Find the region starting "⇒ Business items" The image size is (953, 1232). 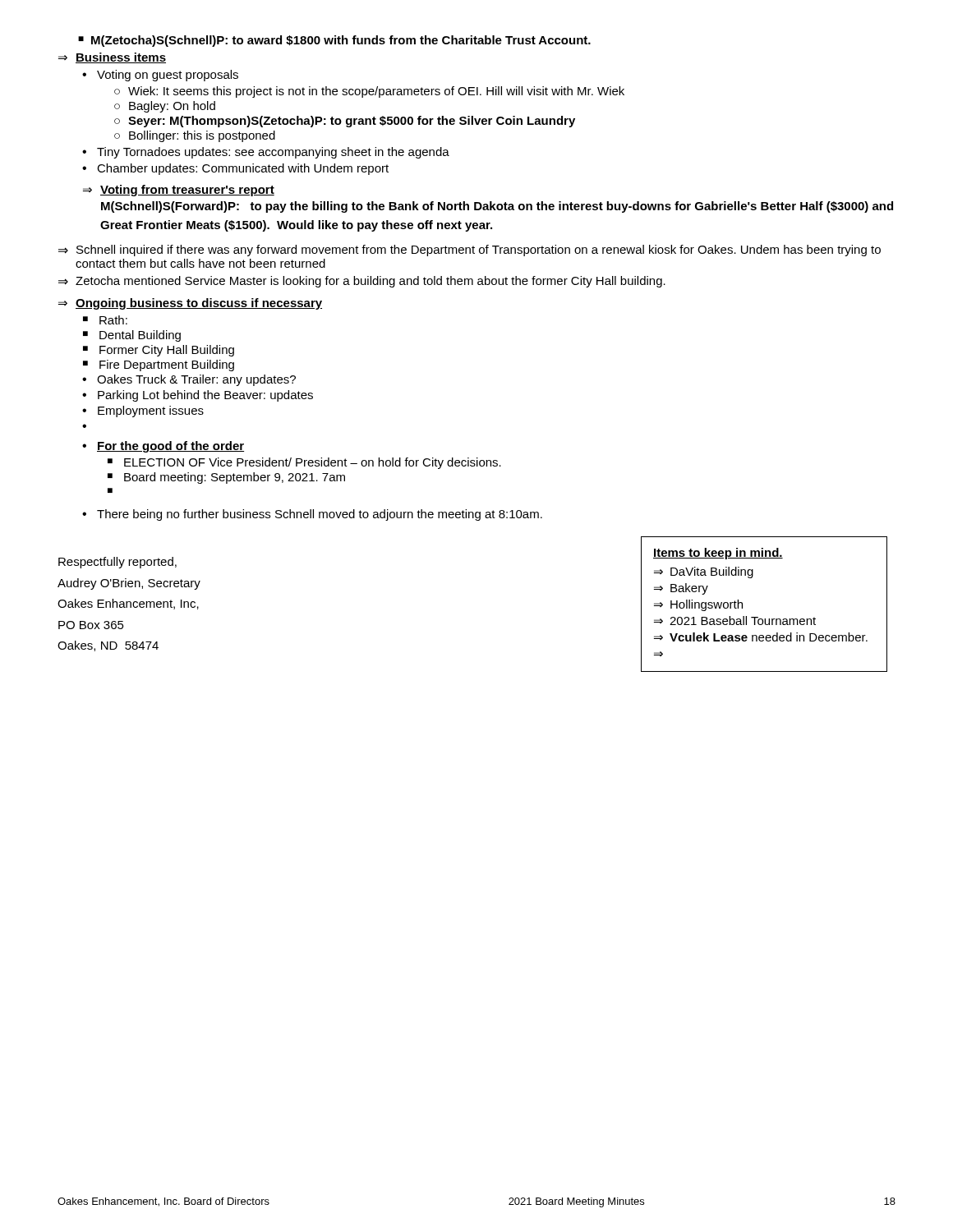tap(112, 58)
